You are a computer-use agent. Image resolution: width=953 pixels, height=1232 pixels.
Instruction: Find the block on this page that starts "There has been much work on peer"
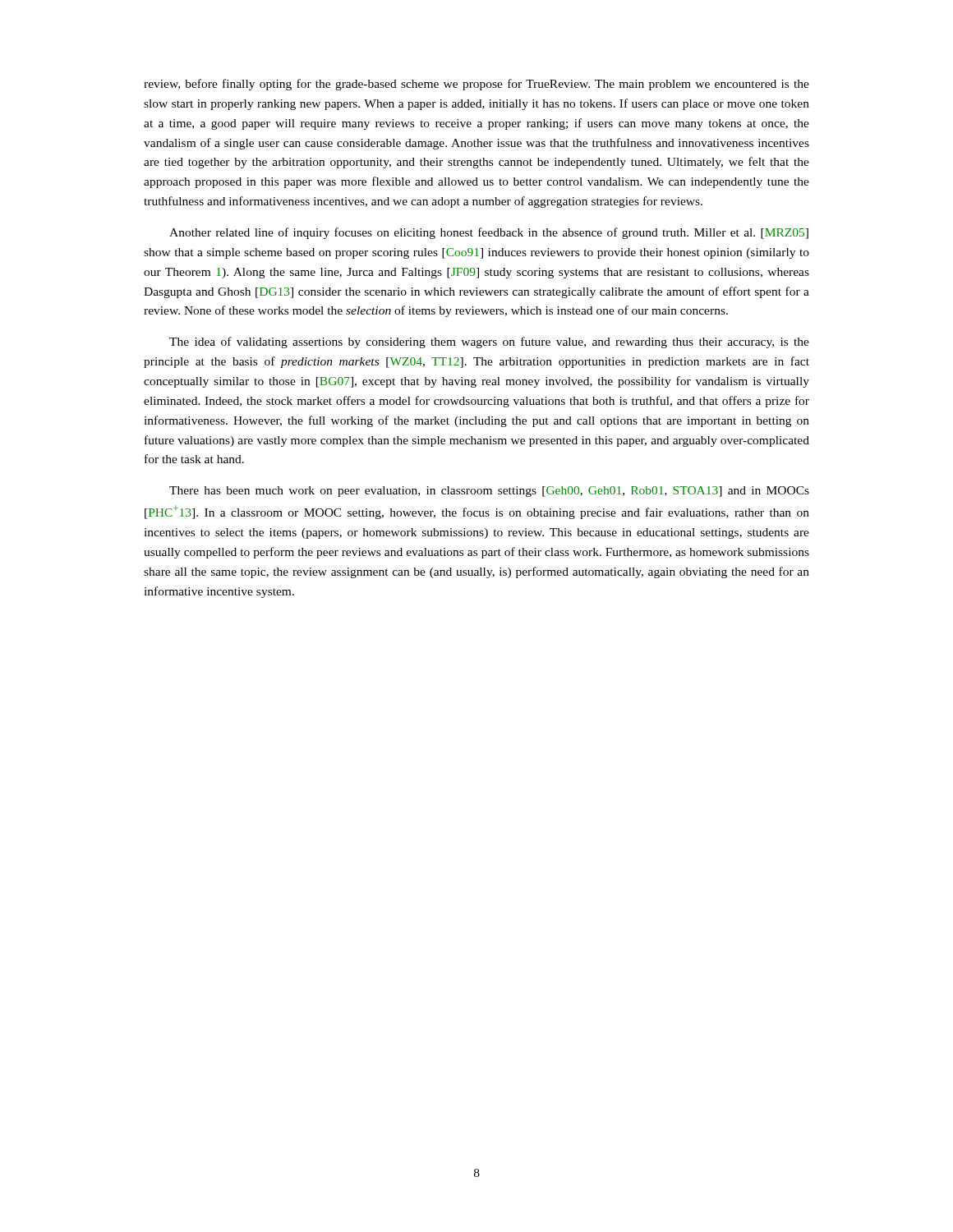(x=476, y=541)
